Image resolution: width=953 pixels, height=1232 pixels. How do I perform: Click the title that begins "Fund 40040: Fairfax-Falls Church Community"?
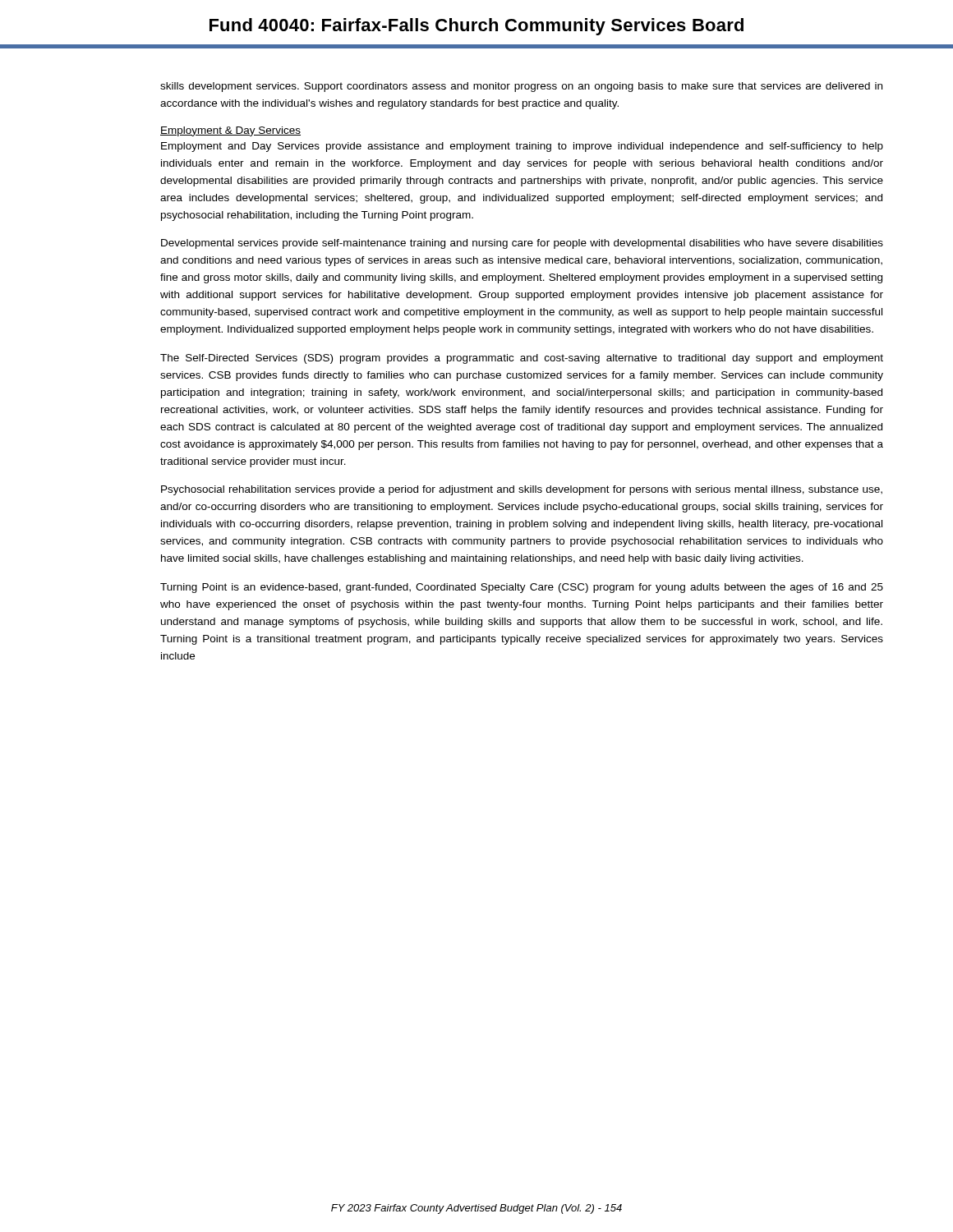tap(476, 25)
